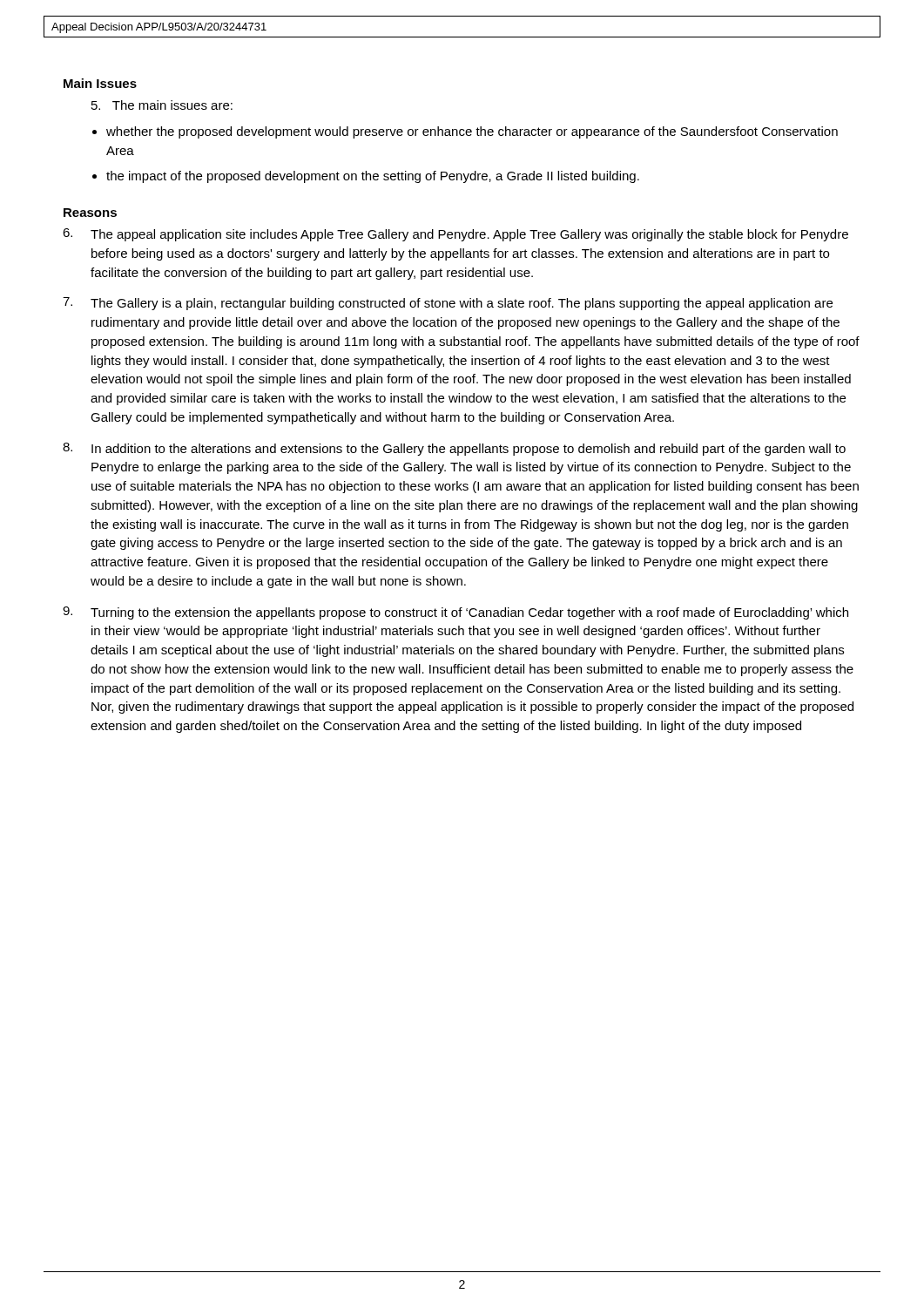Select the section header containing "Main Issues"
The image size is (924, 1307).
click(100, 83)
